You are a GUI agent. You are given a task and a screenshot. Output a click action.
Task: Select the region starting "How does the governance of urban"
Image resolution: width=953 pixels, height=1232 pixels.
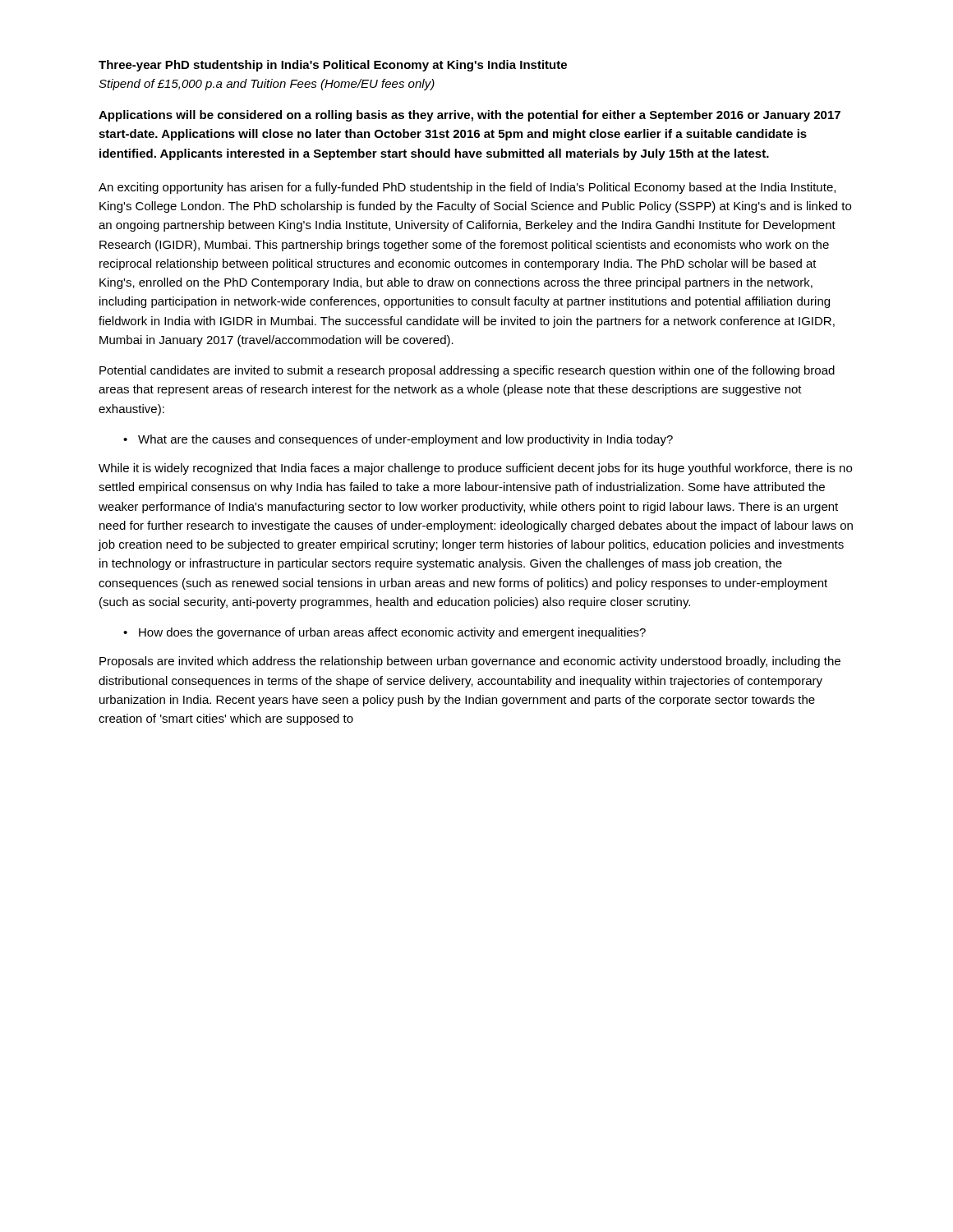tap(392, 632)
